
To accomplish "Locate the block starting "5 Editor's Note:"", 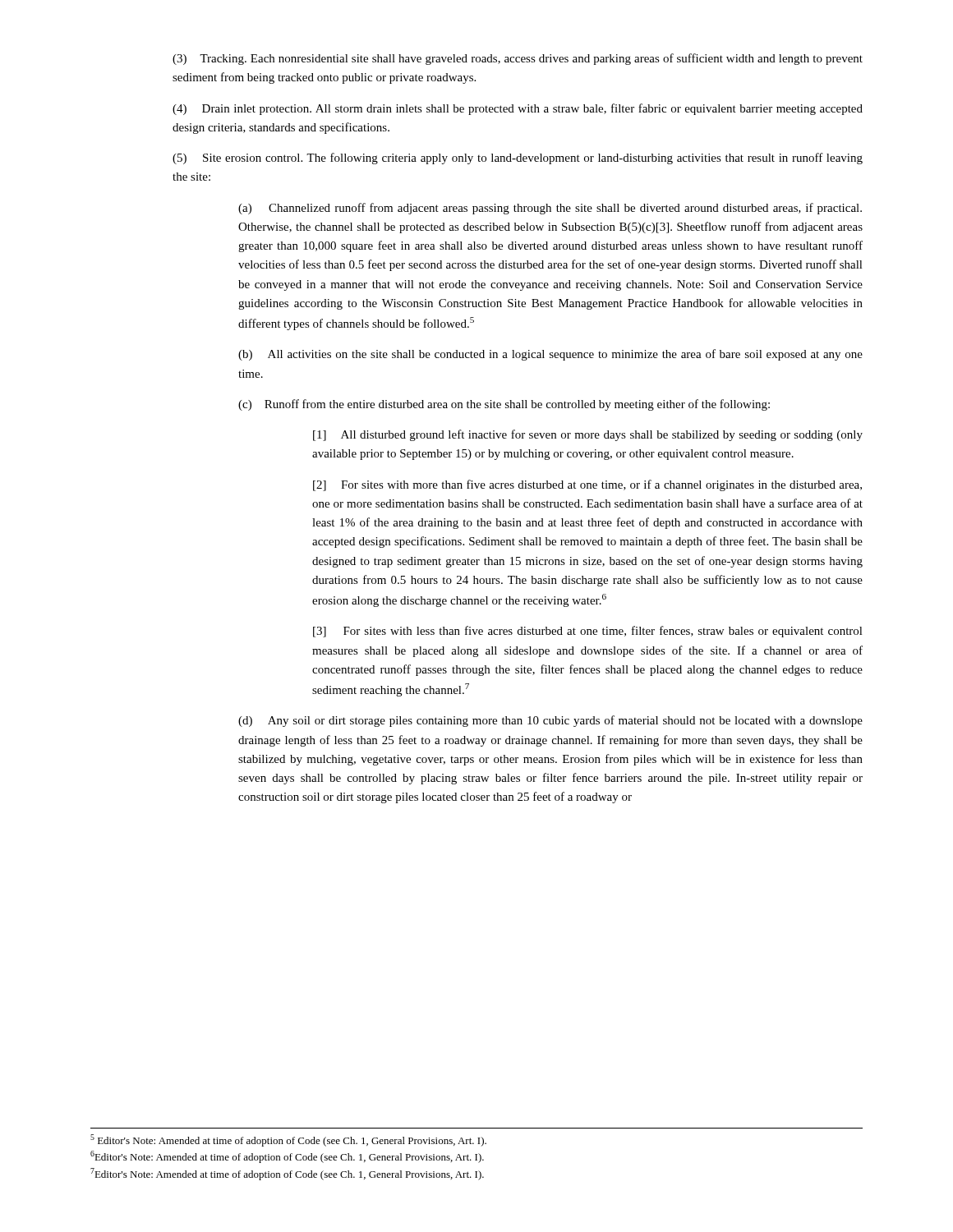I will pos(289,1139).
